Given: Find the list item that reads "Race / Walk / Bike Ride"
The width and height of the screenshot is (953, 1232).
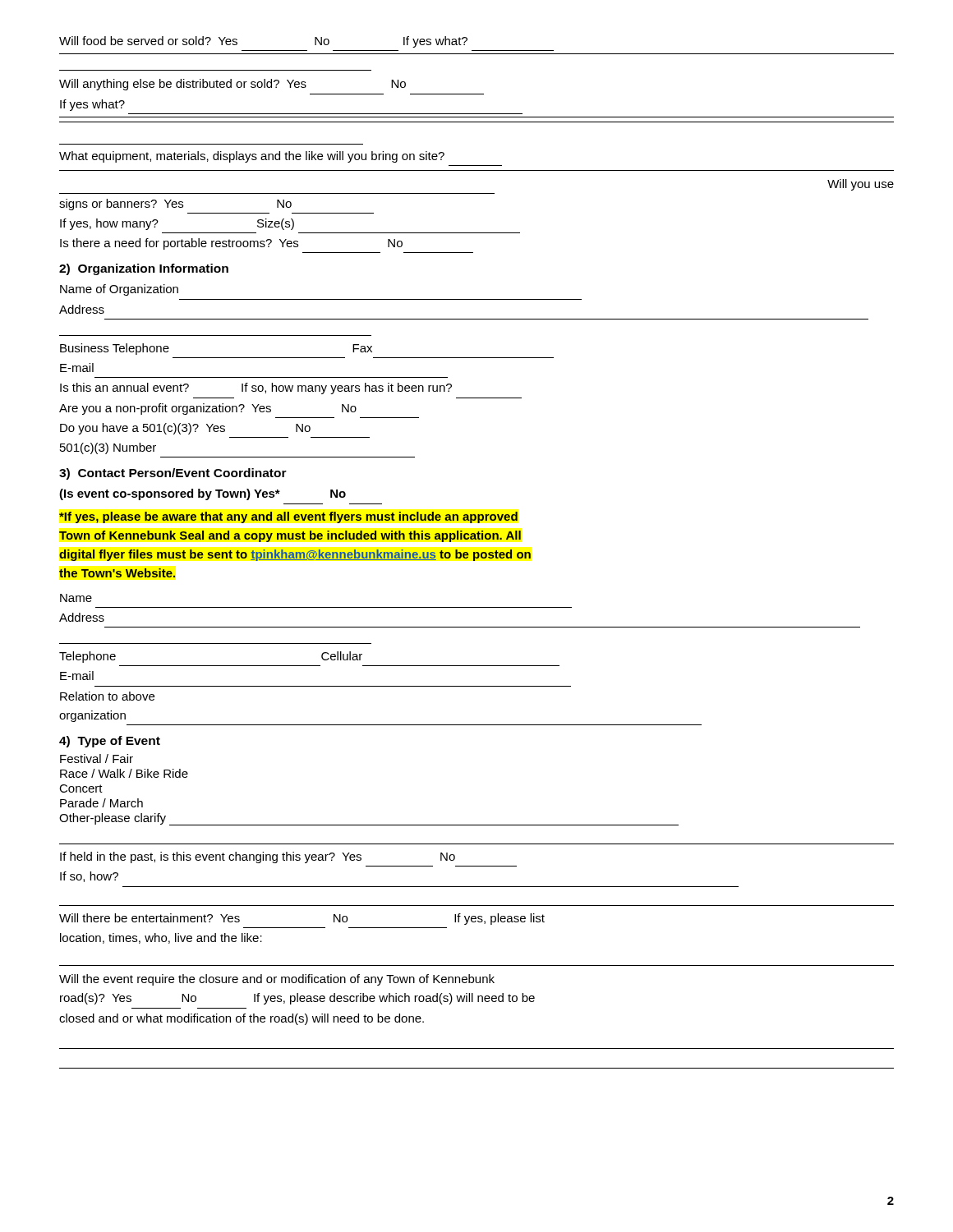Looking at the screenshot, I should (124, 773).
